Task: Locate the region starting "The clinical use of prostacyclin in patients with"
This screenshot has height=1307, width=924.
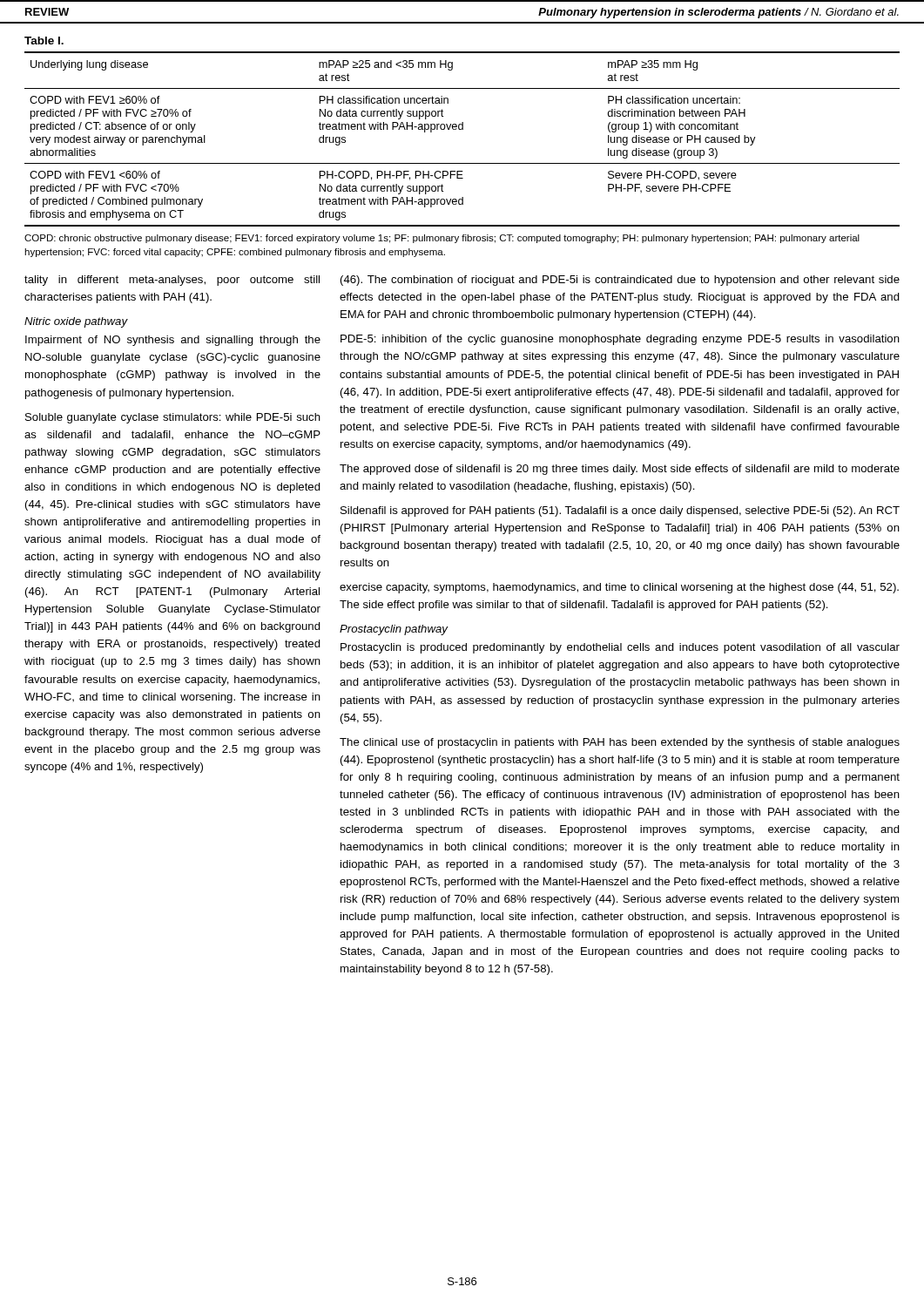Action: tap(620, 855)
